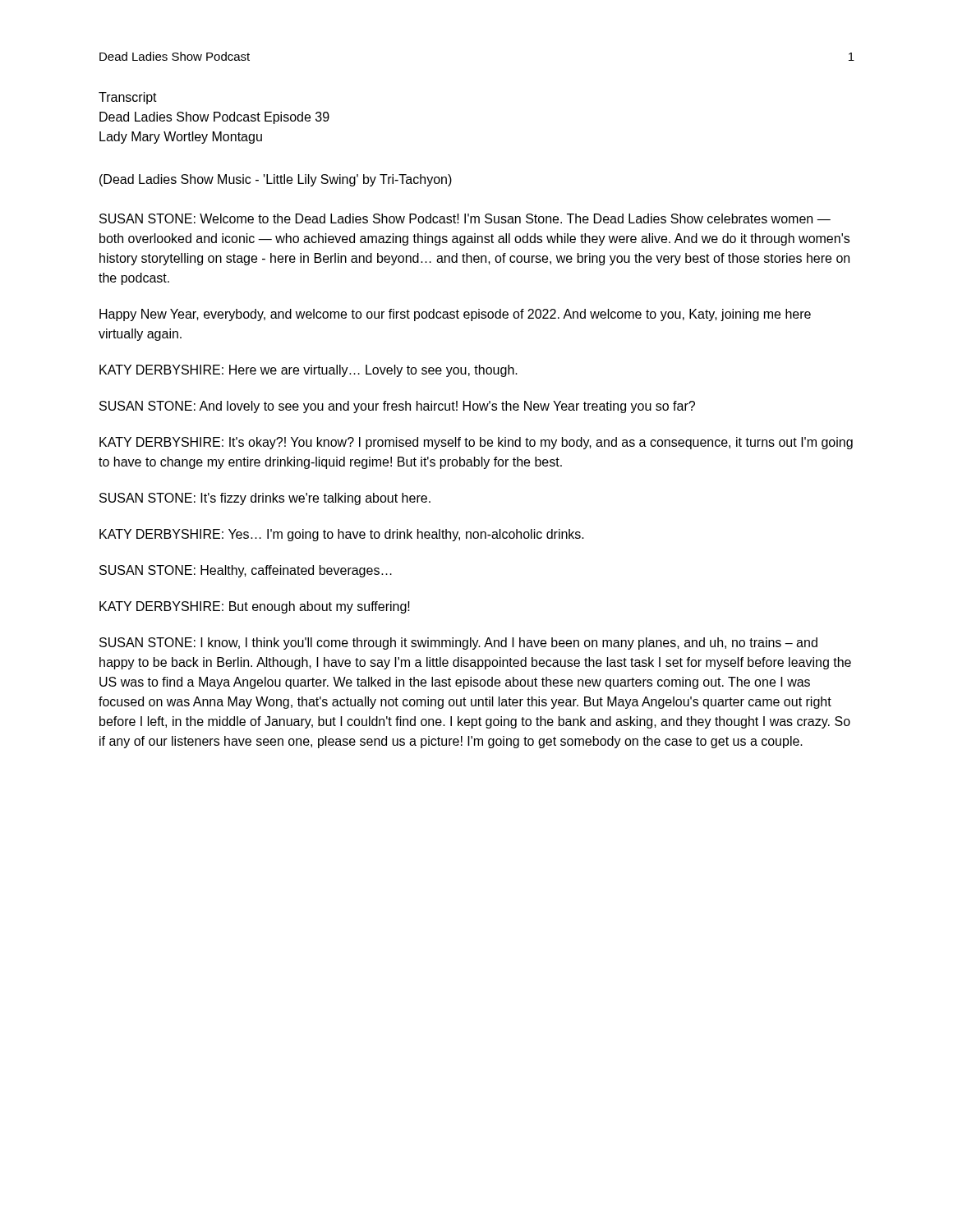Locate the block starting "Transcript Dead Ladies Show Podcast Episode 39 Lady"
This screenshot has width=953, height=1232.
(x=128, y=98)
